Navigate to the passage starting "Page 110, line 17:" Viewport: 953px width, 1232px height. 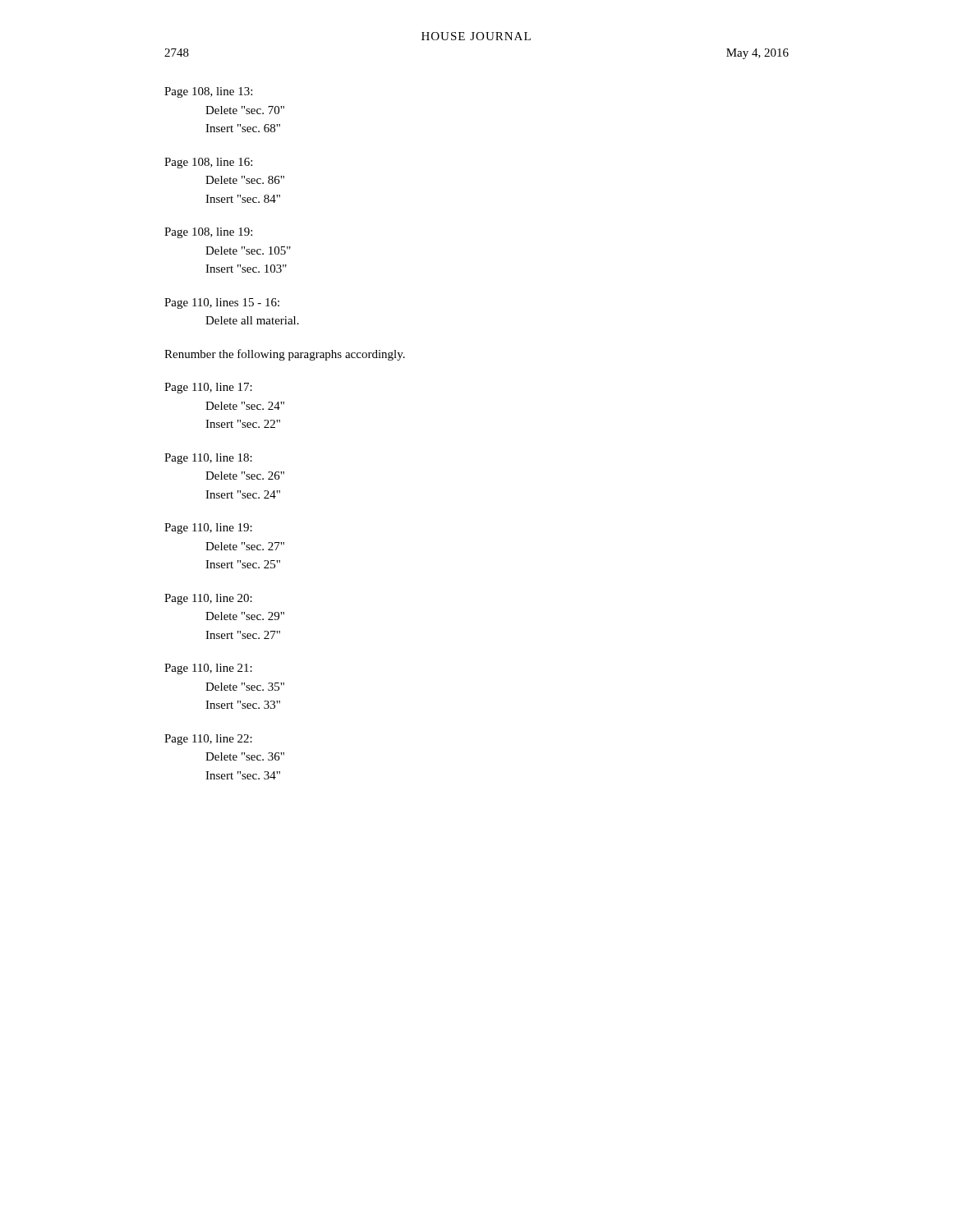pos(208,388)
